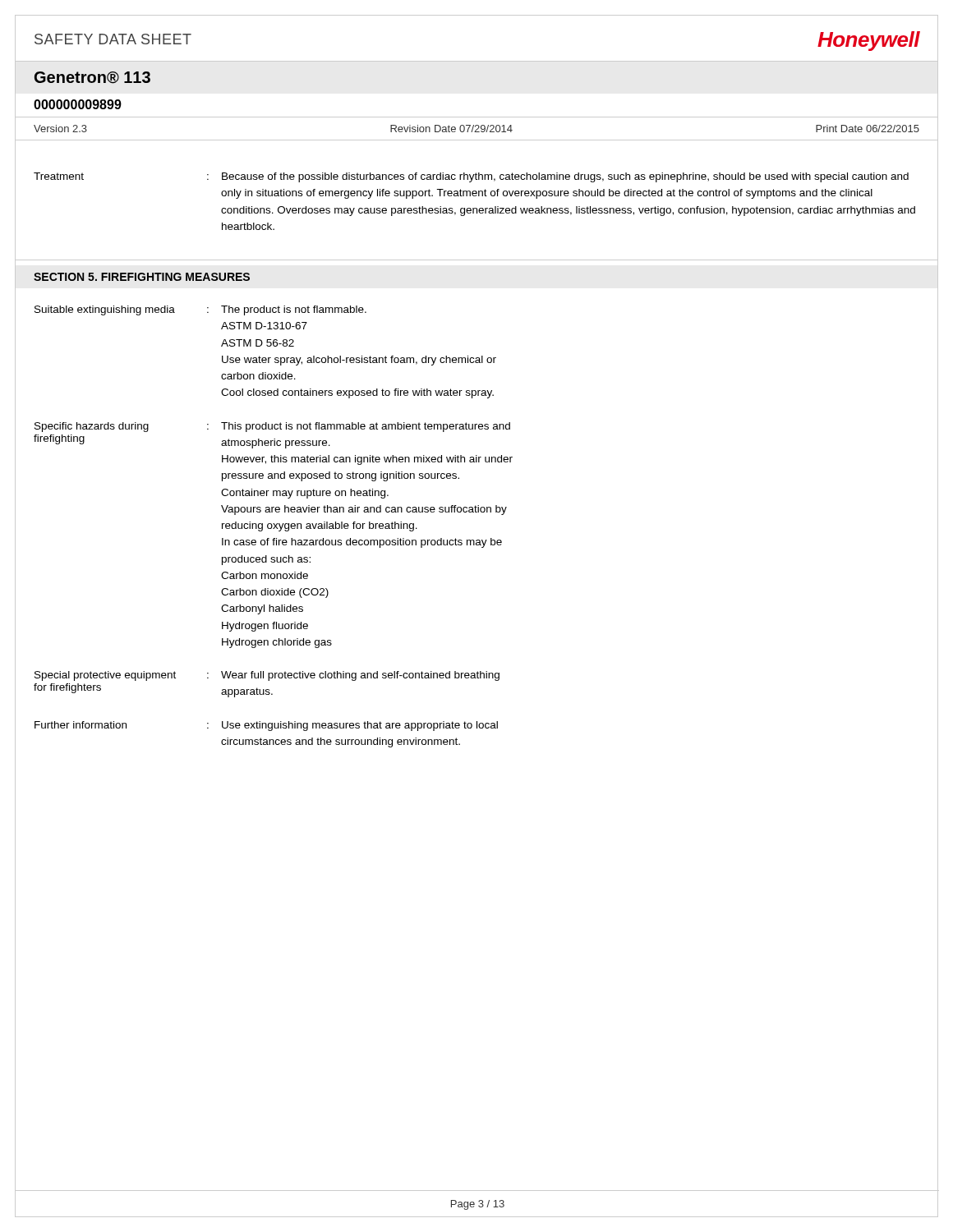953x1232 pixels.
Task: Click on the text block containing "Version 2.3 Revision Date 07/29/2014 Print"
Action: pos(476,128)
